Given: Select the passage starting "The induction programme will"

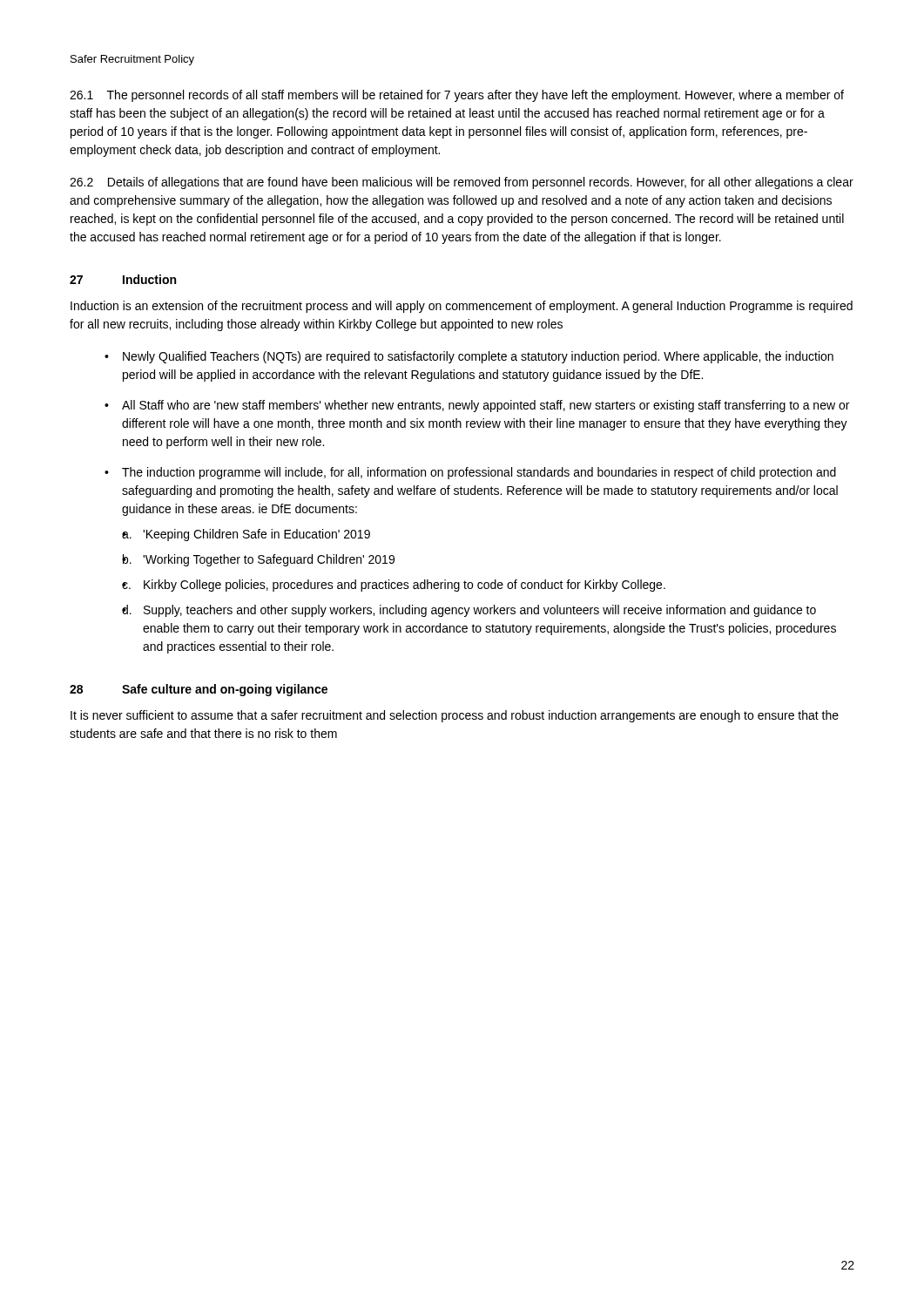Looking at the screenshot, I should click(x=479, y=473).
